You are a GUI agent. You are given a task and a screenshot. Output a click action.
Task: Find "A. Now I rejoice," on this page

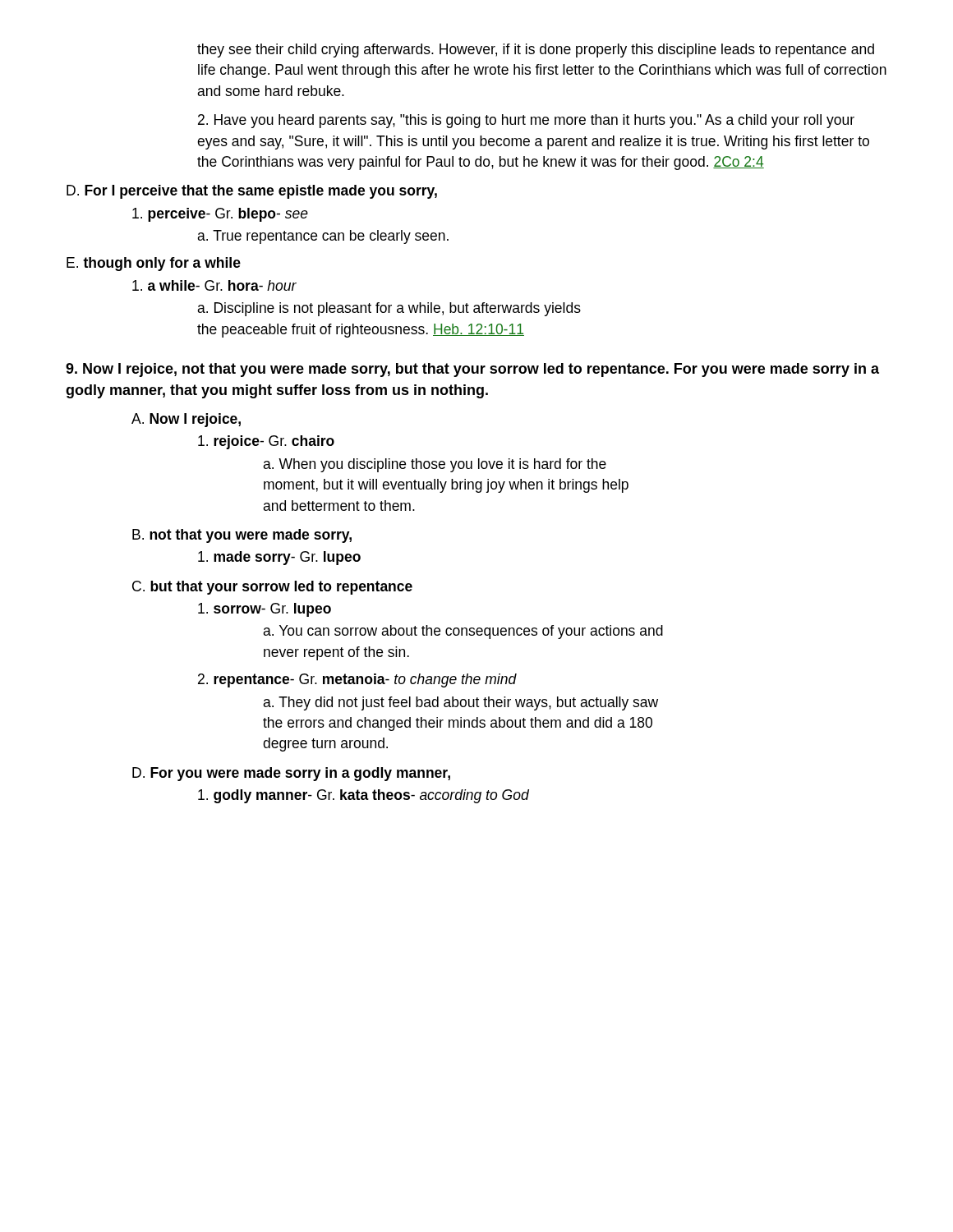click(187, 419)
